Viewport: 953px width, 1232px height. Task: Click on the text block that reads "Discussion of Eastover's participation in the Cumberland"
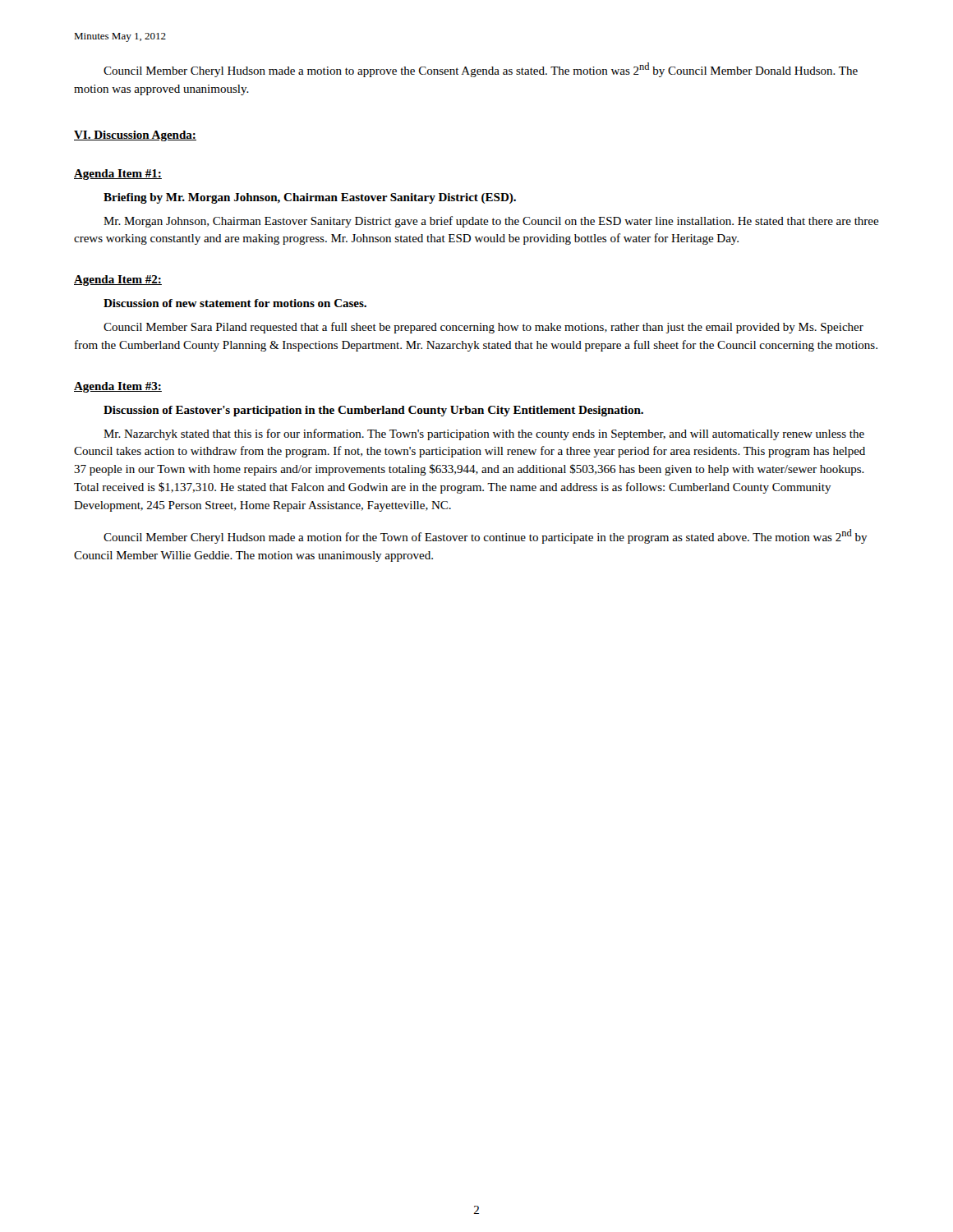pyautogui.click(x=374, y=409)
